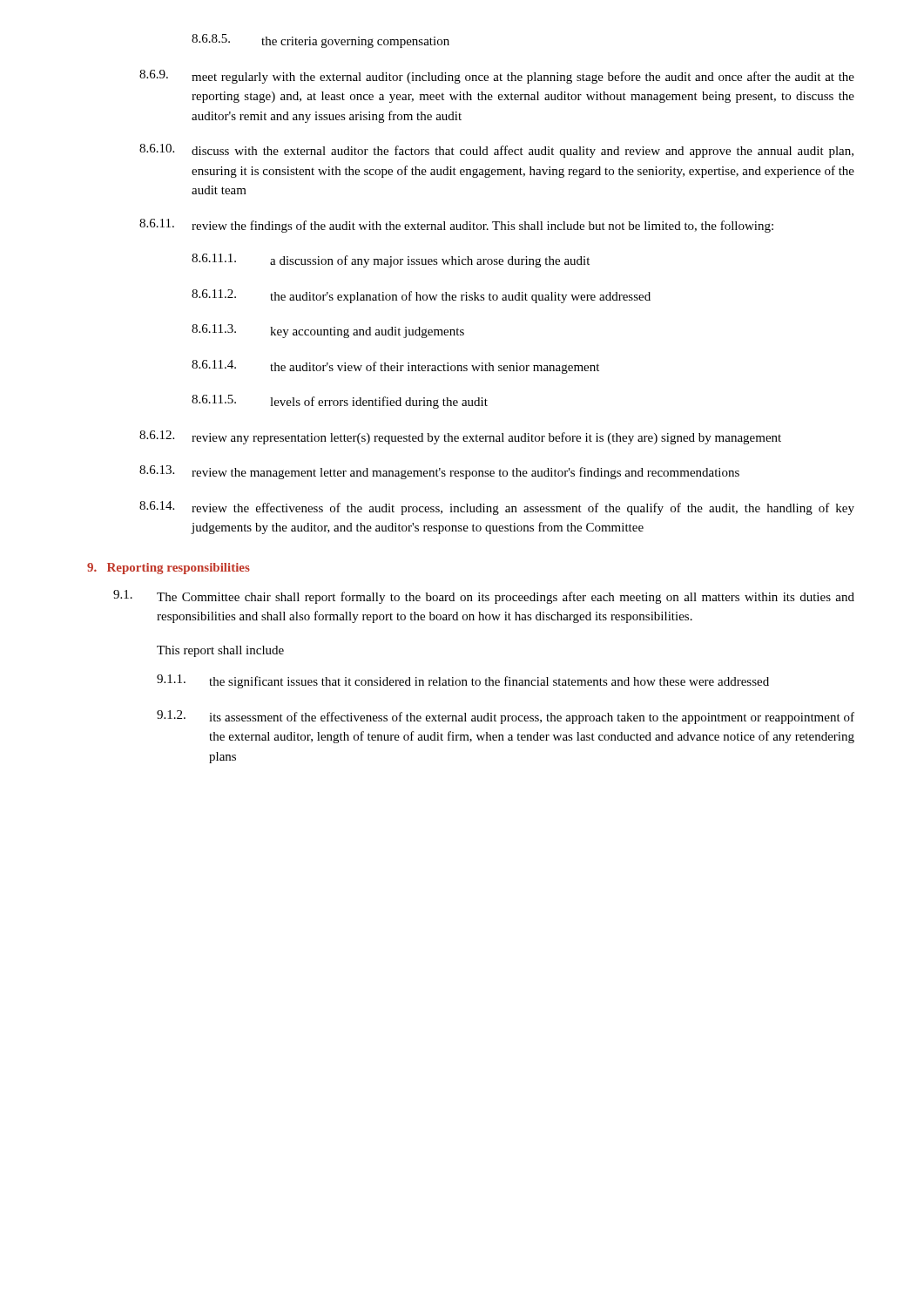Select the list item that reads "8.6.11.2. the auditor's explanation of how"

(x=523, y=296)
